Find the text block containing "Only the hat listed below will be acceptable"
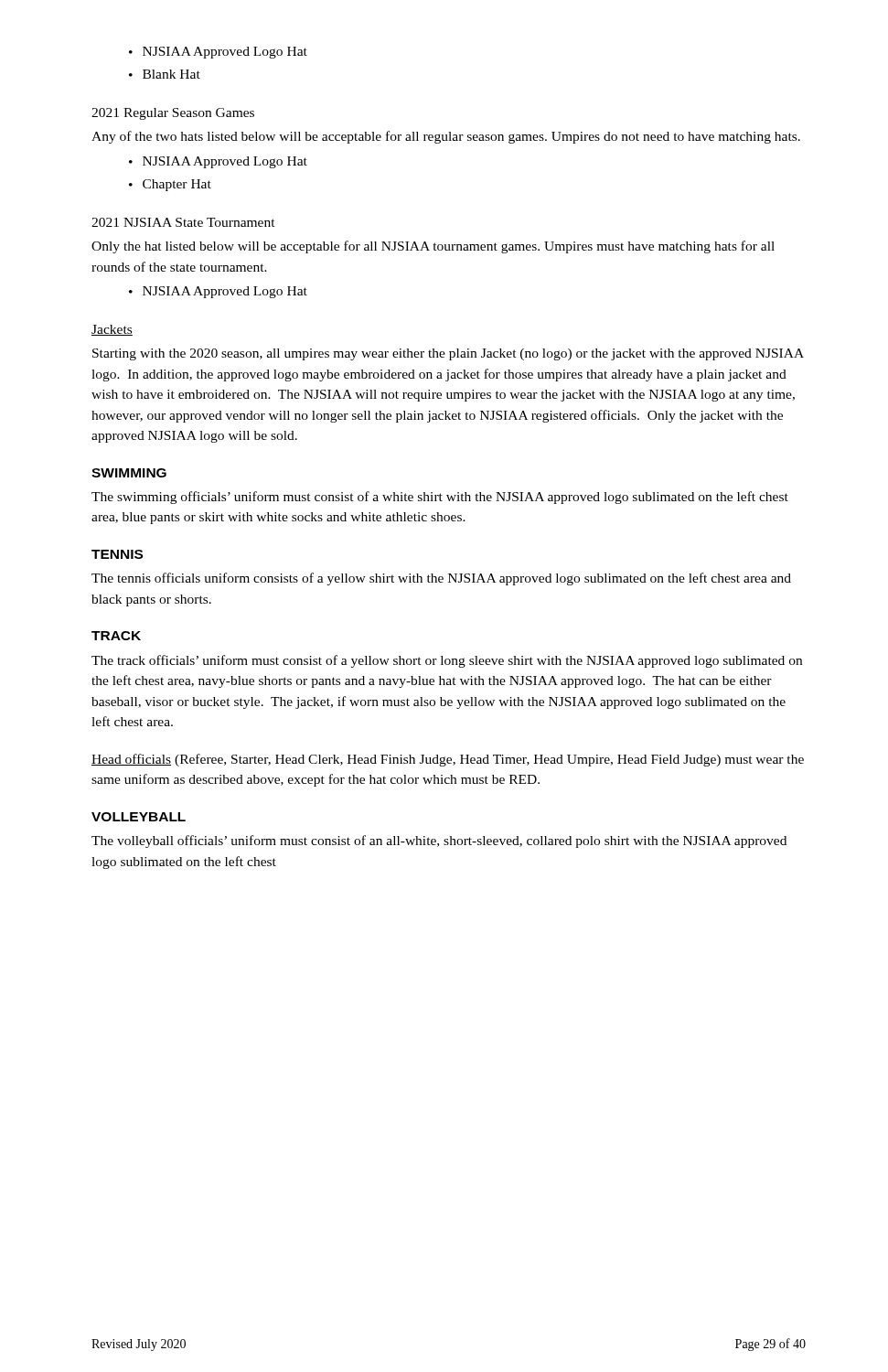The height and width of the screenshot is (1372, 888). coord(449,257)
